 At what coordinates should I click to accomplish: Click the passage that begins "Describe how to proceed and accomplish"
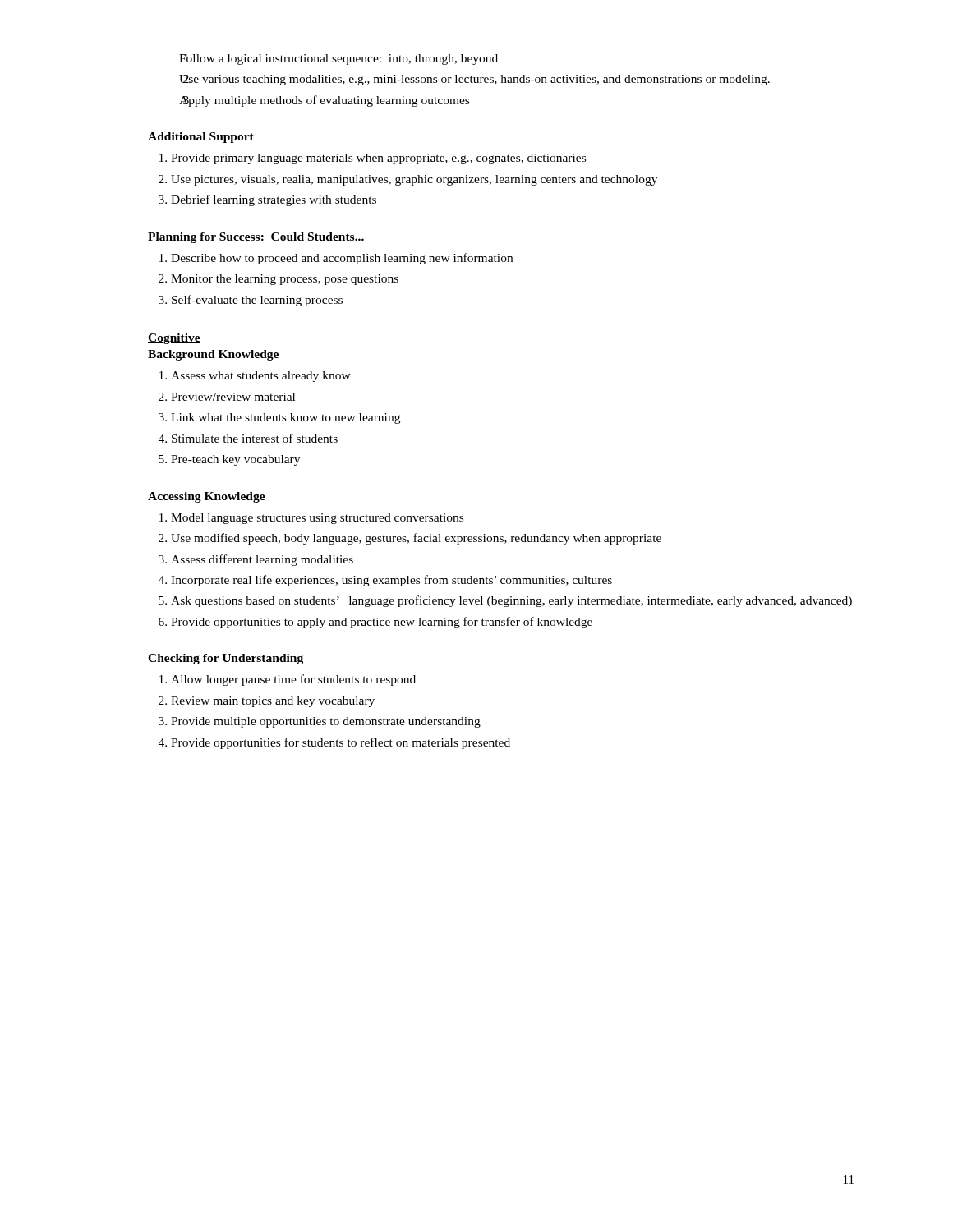click(x=336, y=259)
